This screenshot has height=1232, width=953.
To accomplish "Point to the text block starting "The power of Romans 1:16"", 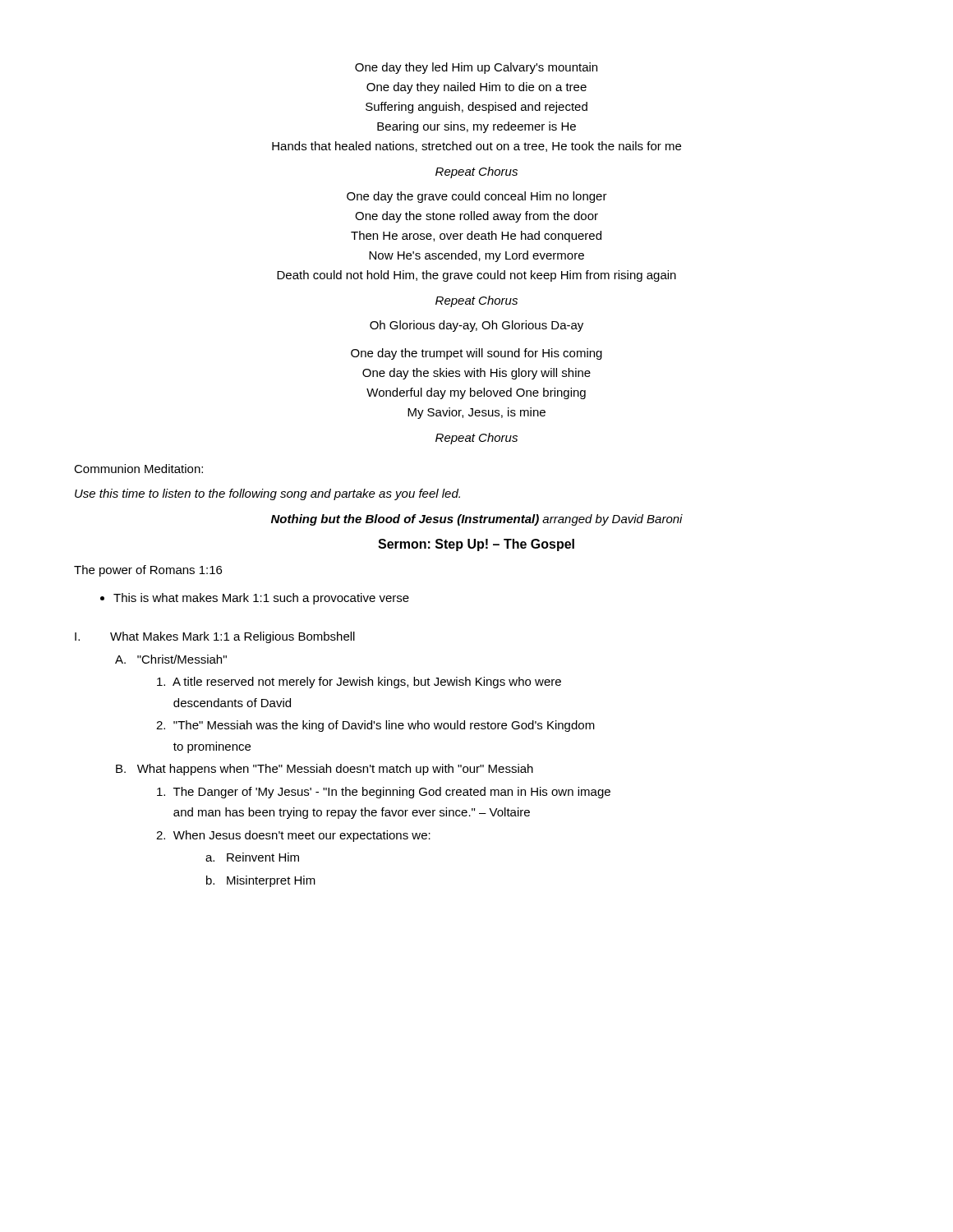I will [x=148, y=570].
